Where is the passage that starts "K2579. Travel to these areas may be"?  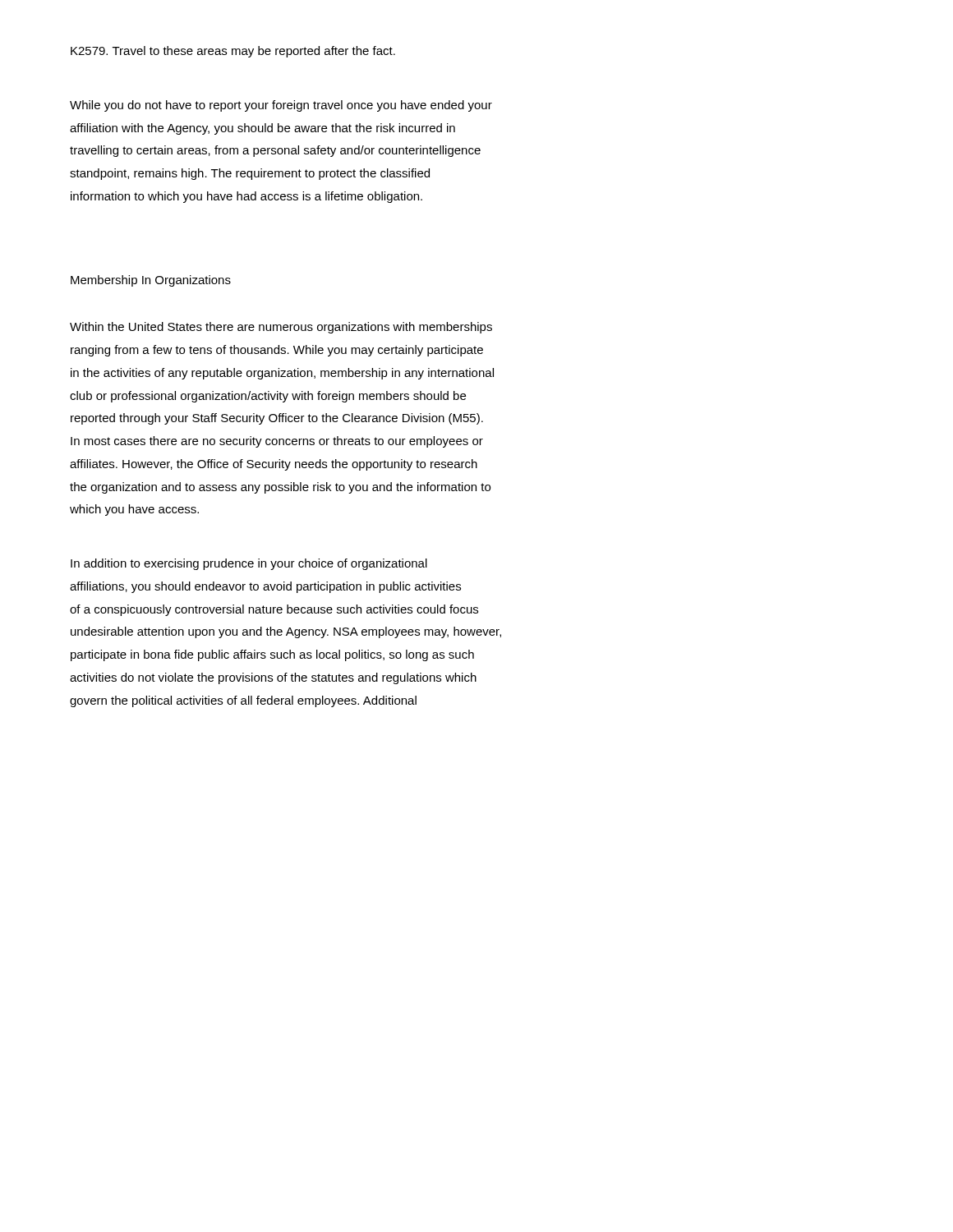tap(233, 51)
